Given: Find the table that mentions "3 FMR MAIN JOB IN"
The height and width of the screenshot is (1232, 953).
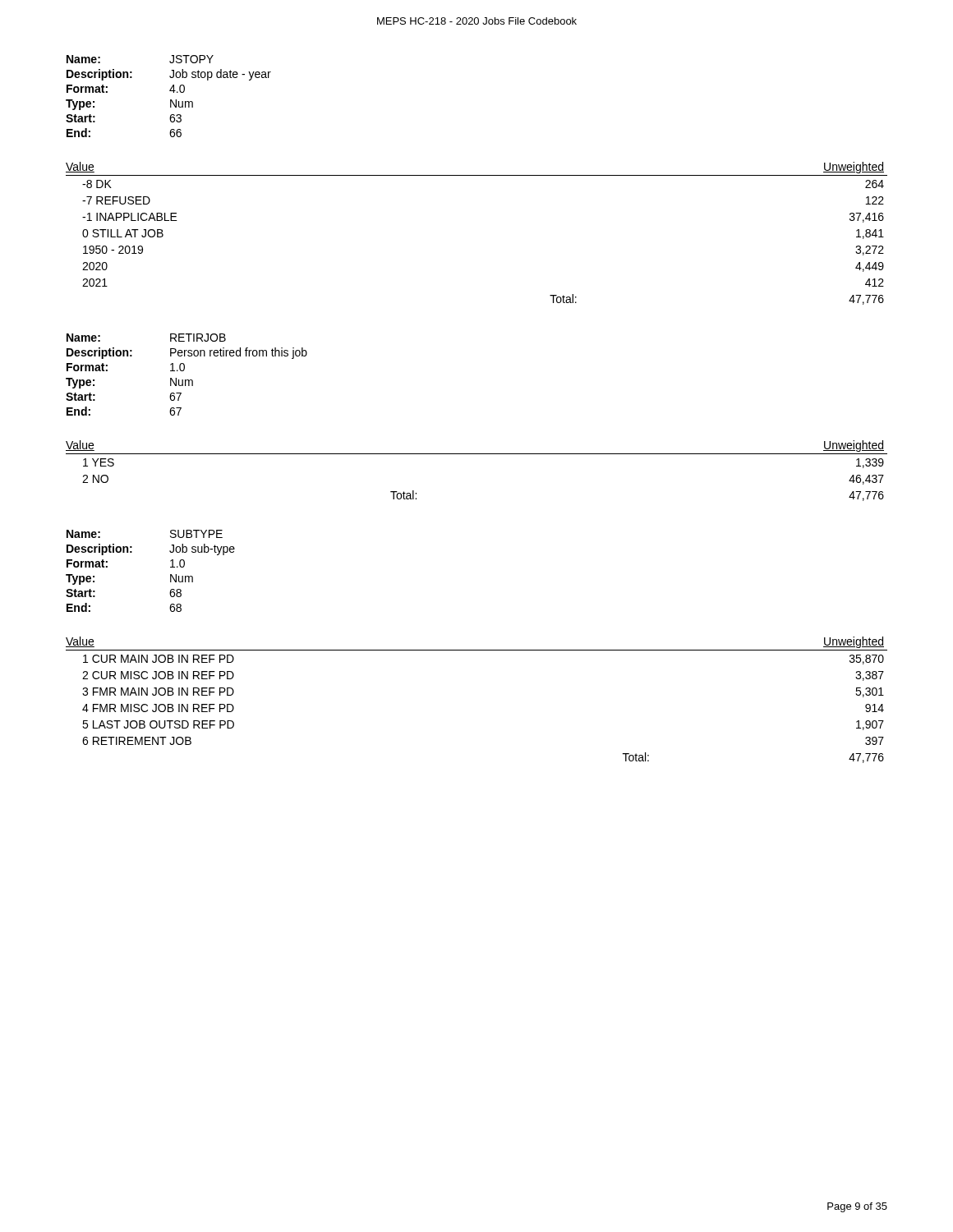Looking at the screenshot, I should tap(476, 699).
